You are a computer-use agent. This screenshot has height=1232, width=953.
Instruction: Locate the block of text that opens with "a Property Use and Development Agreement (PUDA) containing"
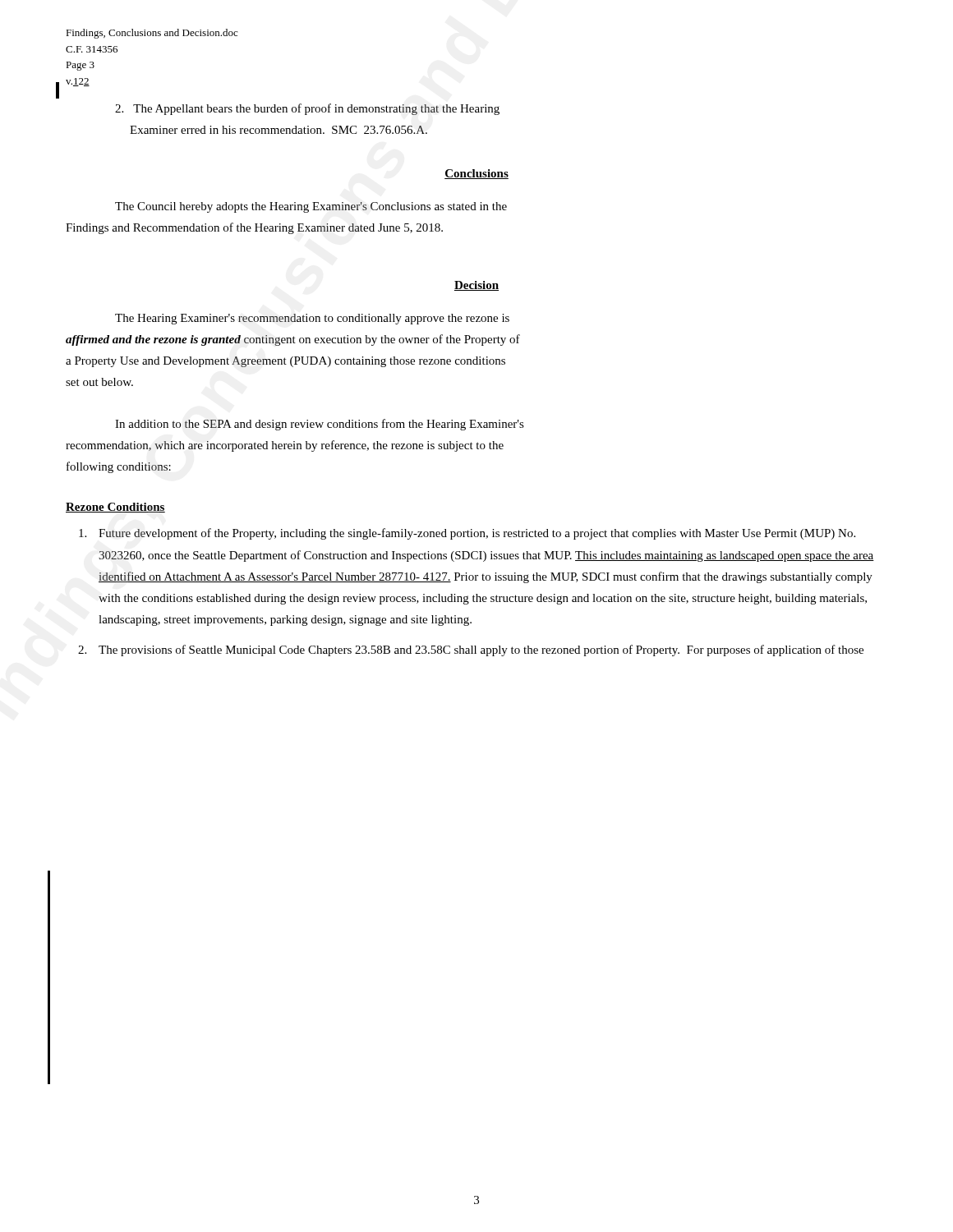tap(286, 361)
